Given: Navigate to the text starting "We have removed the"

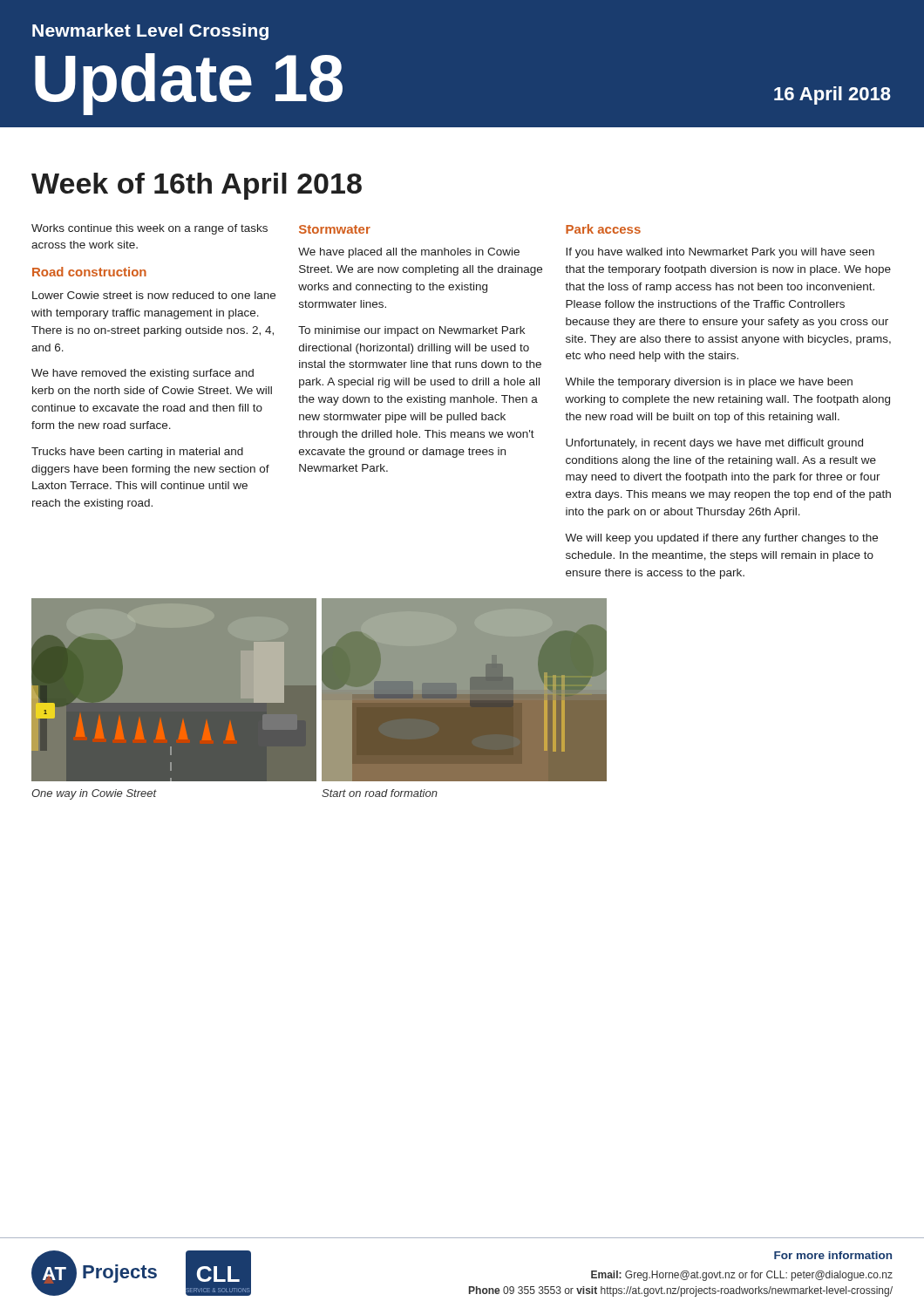Looking at the screenshot, I should point(152,399).
